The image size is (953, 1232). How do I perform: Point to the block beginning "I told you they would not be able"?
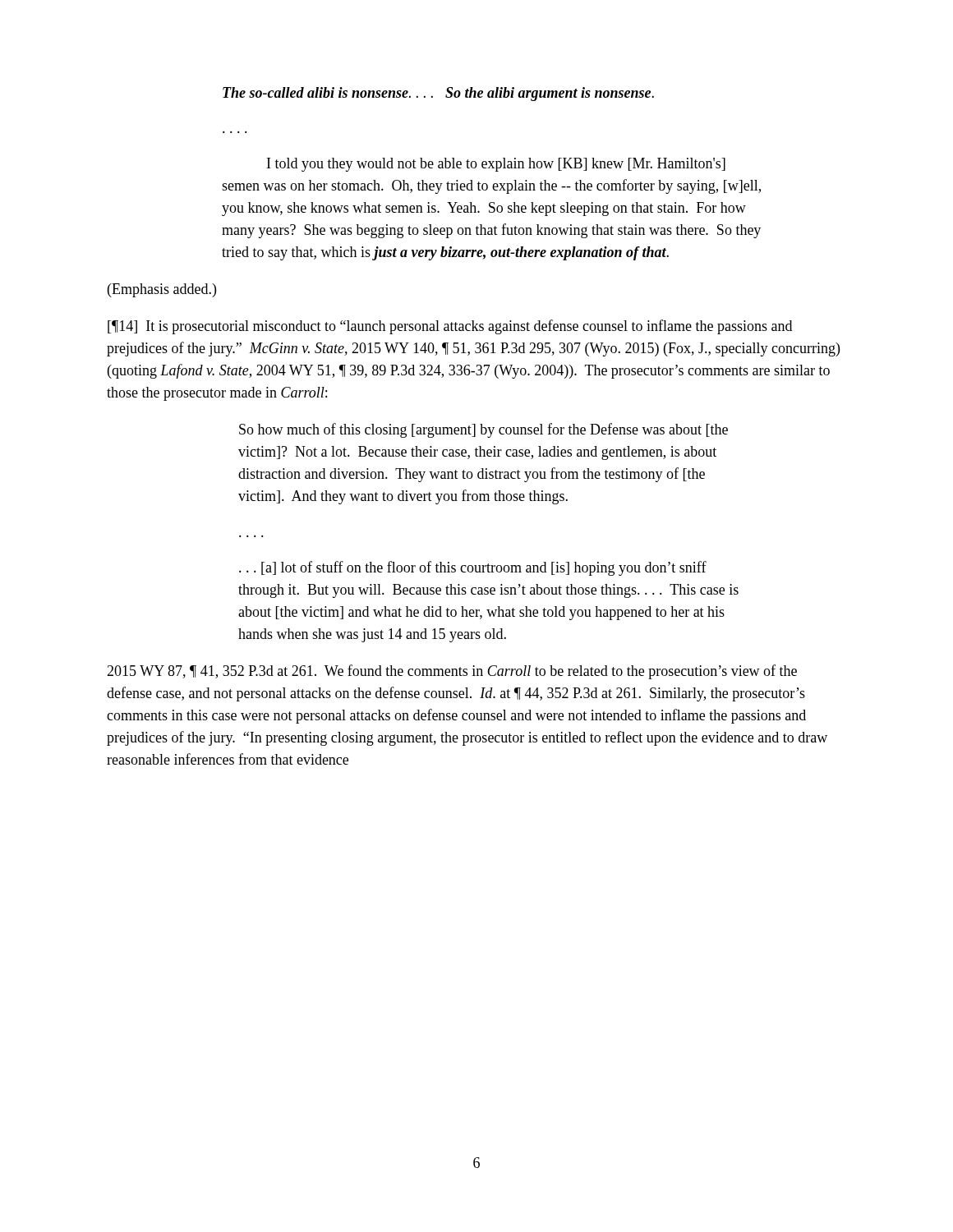[x=493, y=208]
